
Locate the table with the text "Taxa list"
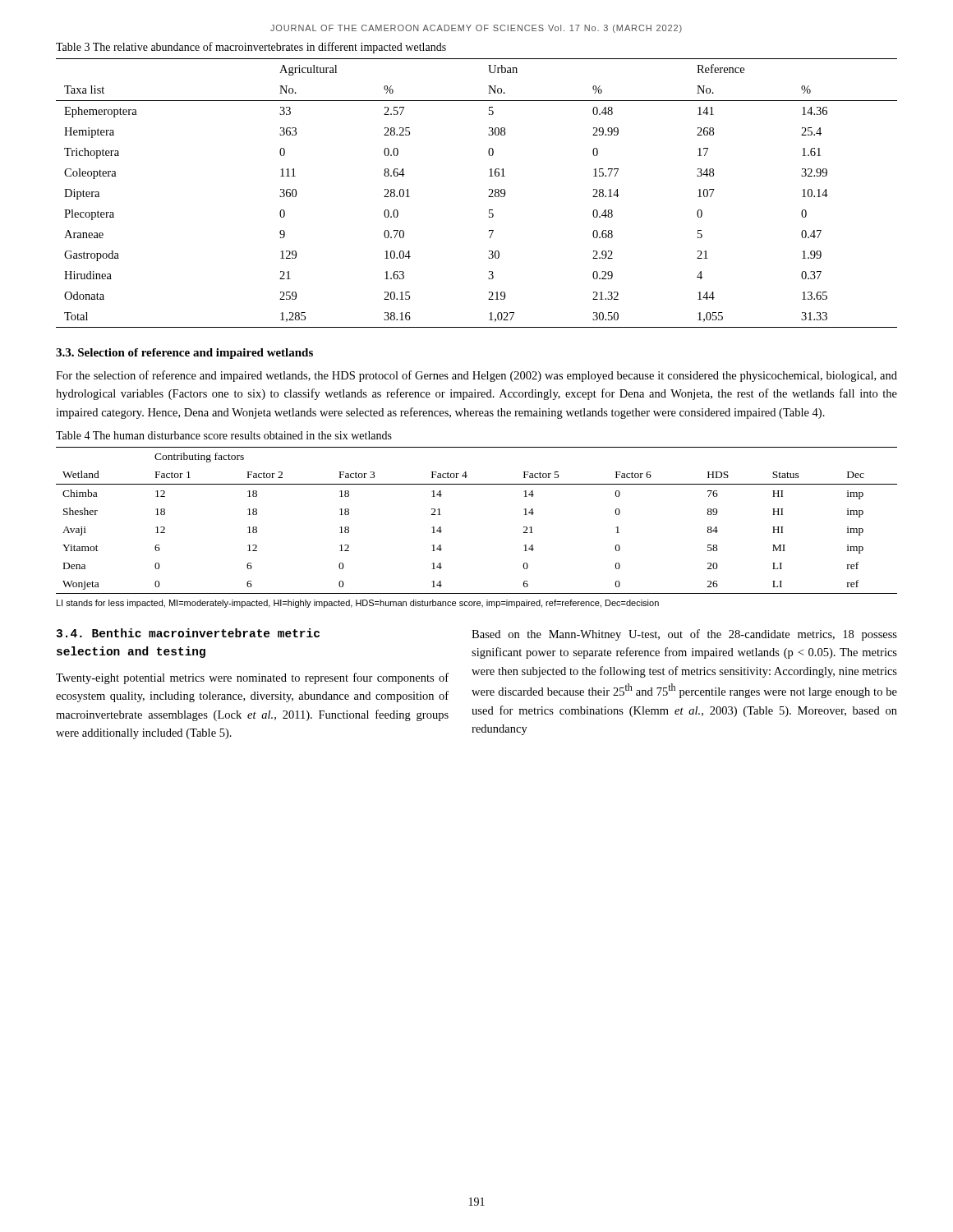pyautogui.click(x=476, y=193)
